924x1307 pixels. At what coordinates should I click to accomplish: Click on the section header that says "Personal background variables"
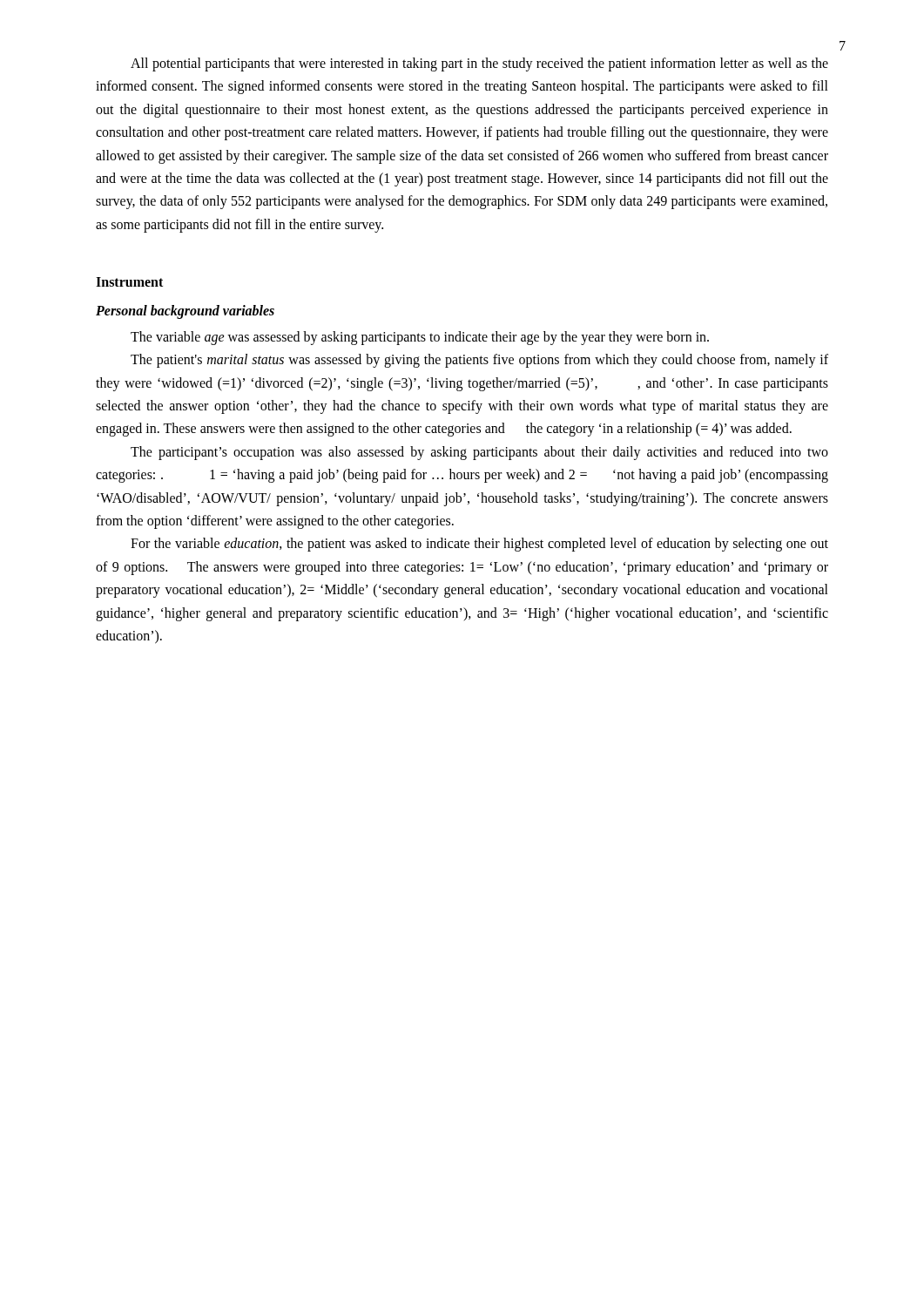pyautogui.click(x=185, y=310)
